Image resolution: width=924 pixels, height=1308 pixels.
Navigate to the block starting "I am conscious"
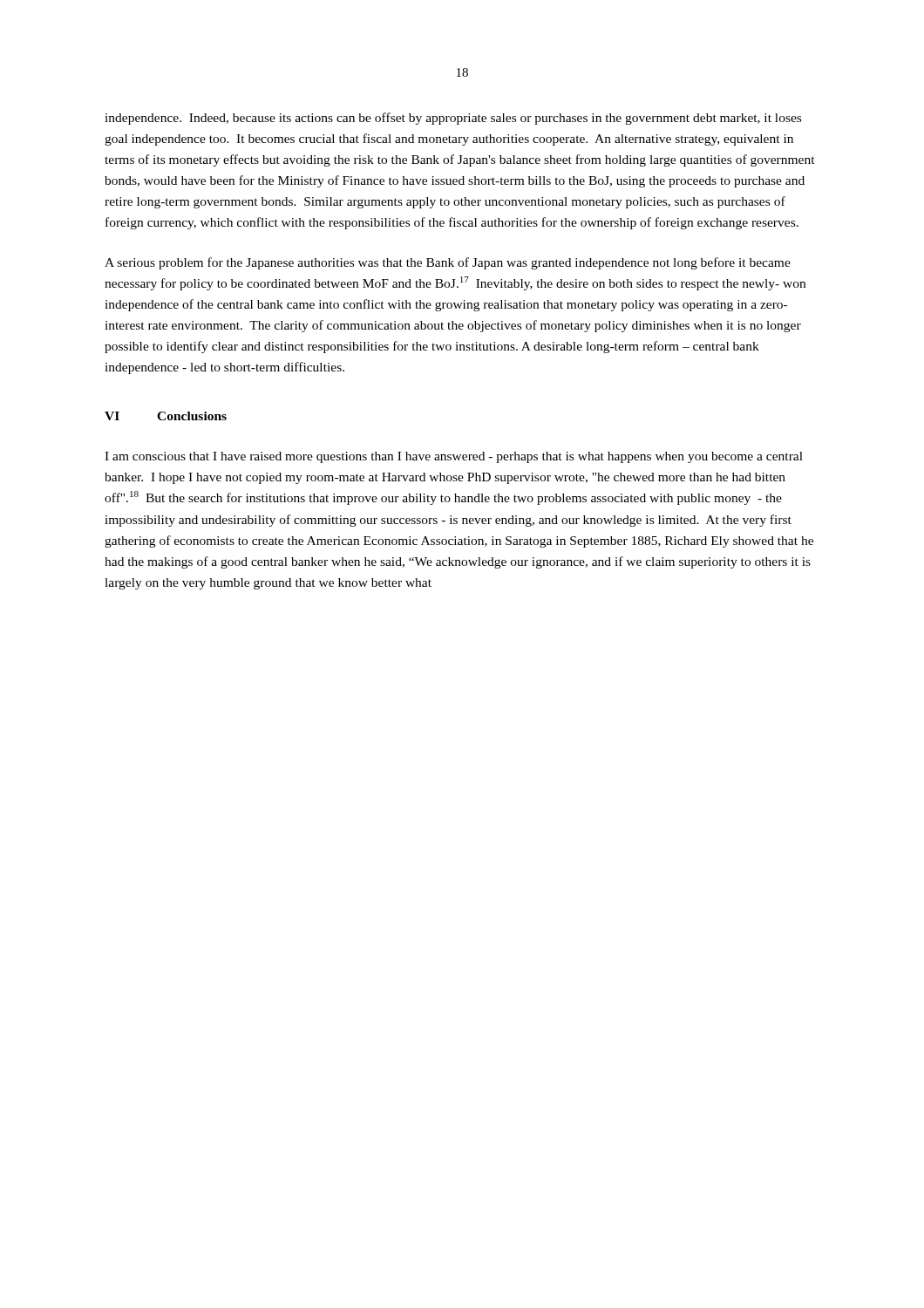point(459,519)
